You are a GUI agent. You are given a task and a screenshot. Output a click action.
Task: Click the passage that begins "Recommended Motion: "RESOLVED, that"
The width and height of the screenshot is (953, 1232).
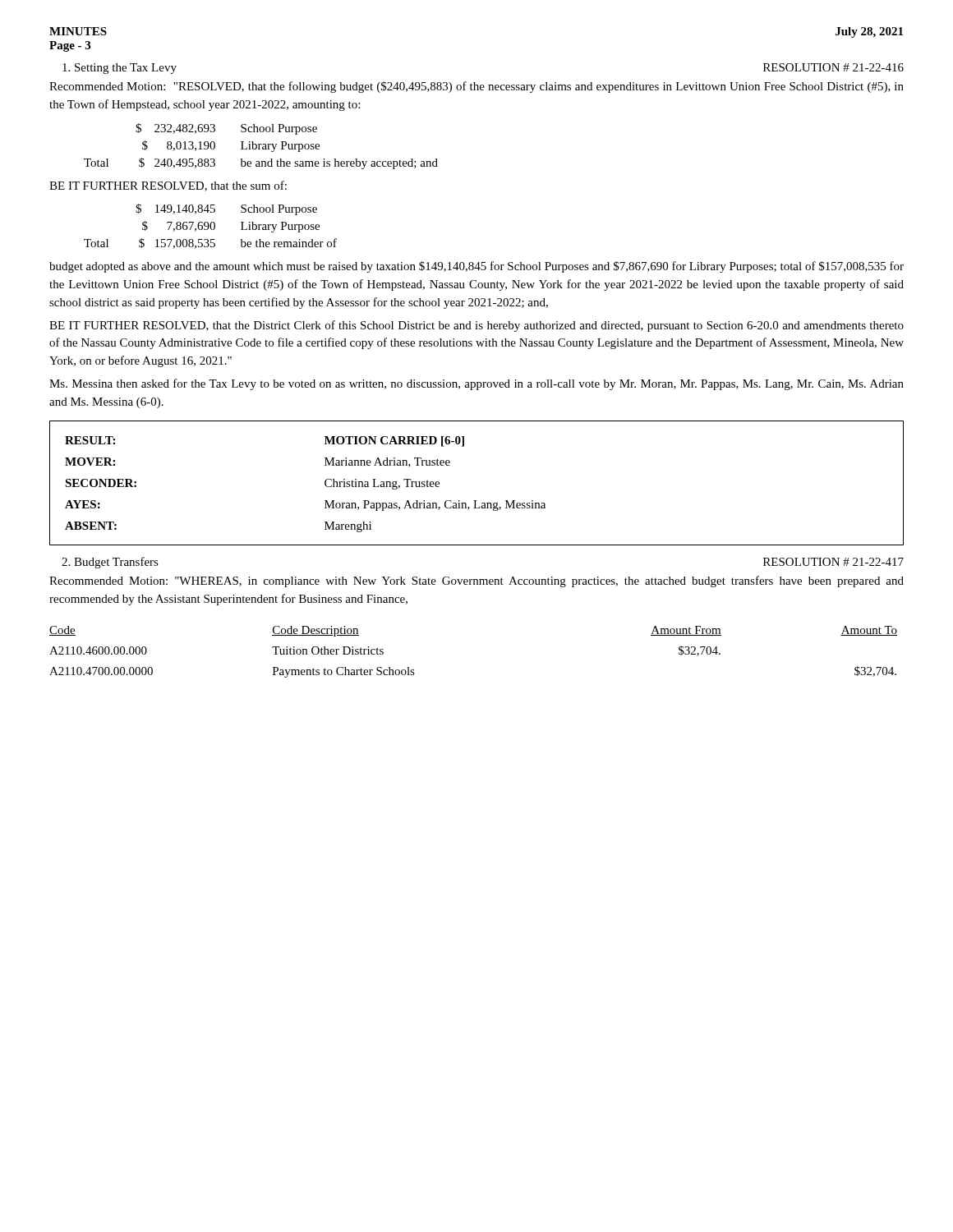476,95
